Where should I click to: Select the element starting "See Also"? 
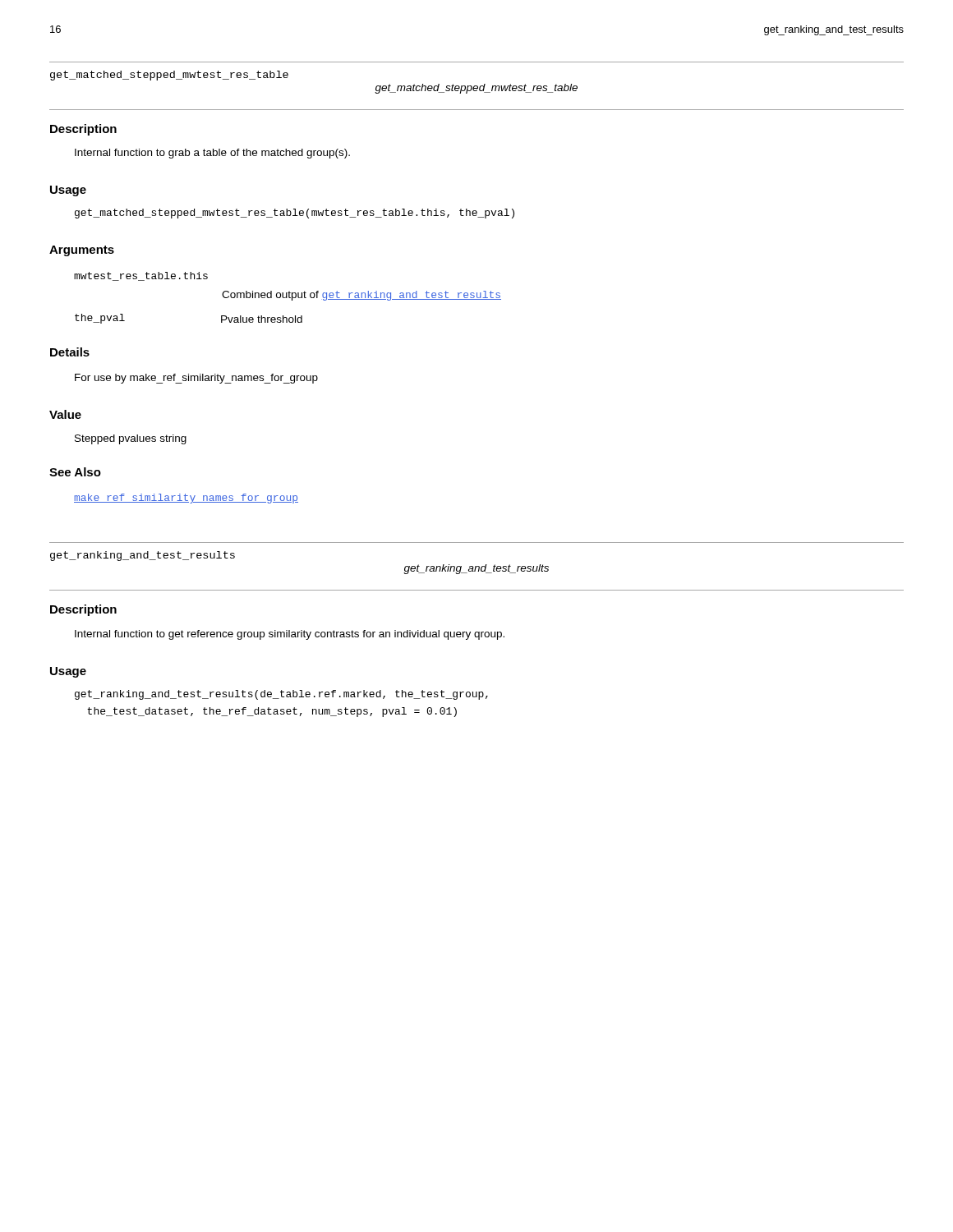(75, 472)
